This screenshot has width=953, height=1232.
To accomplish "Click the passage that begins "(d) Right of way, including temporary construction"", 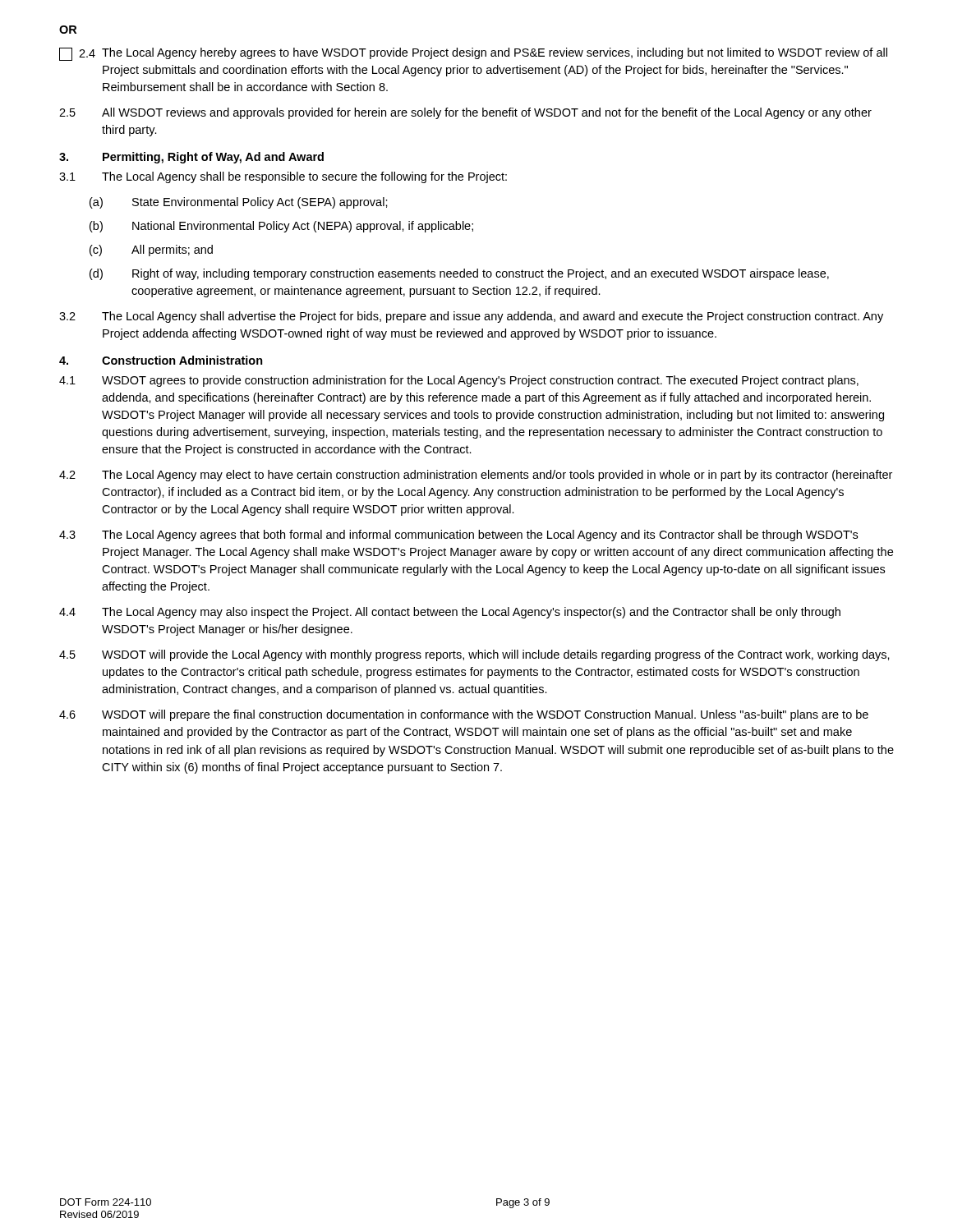I will pyautogui.click(x=476, y=283).
